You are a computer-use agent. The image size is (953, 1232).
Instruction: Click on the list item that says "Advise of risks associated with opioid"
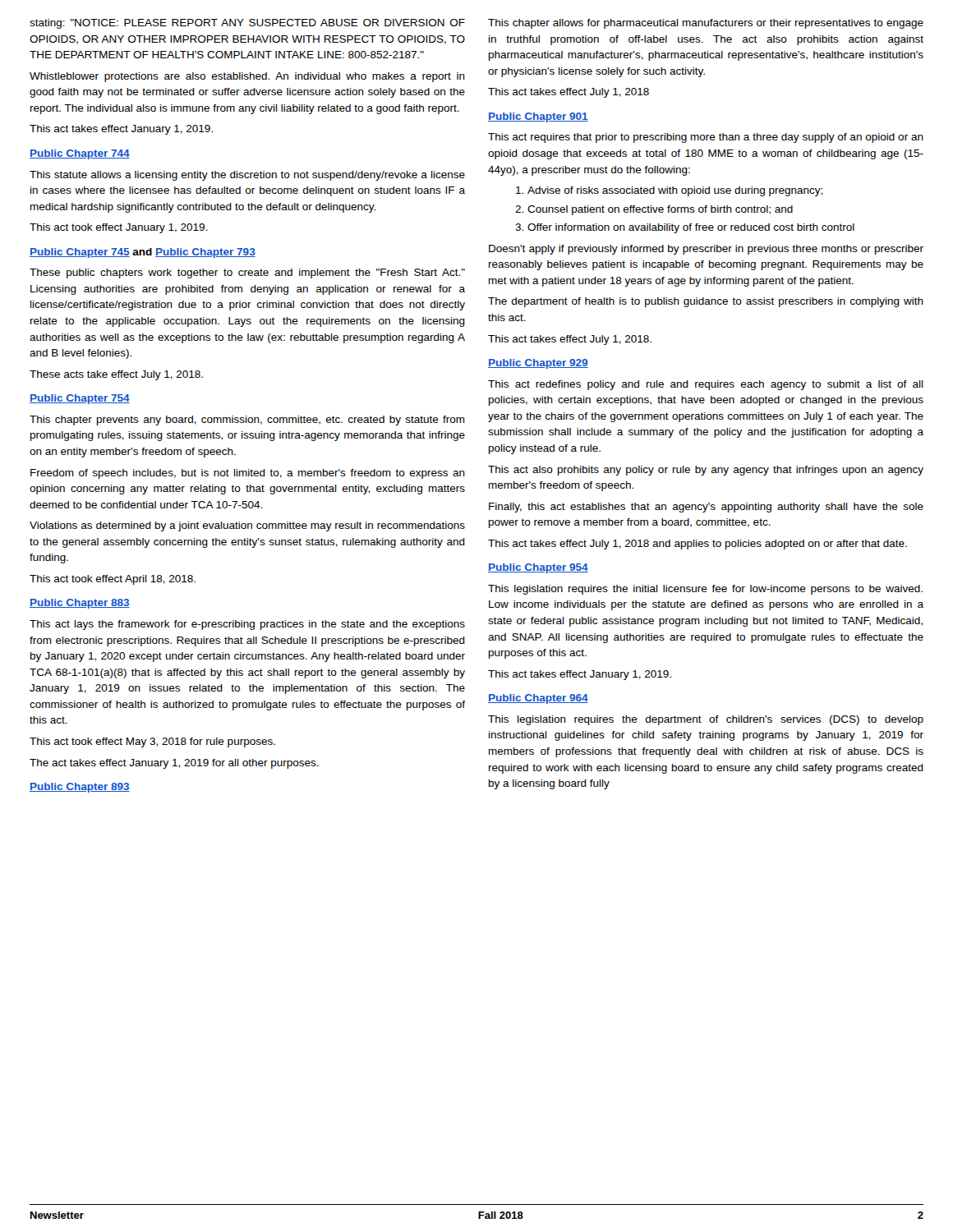pyautogui.click(x=675, y=190)
